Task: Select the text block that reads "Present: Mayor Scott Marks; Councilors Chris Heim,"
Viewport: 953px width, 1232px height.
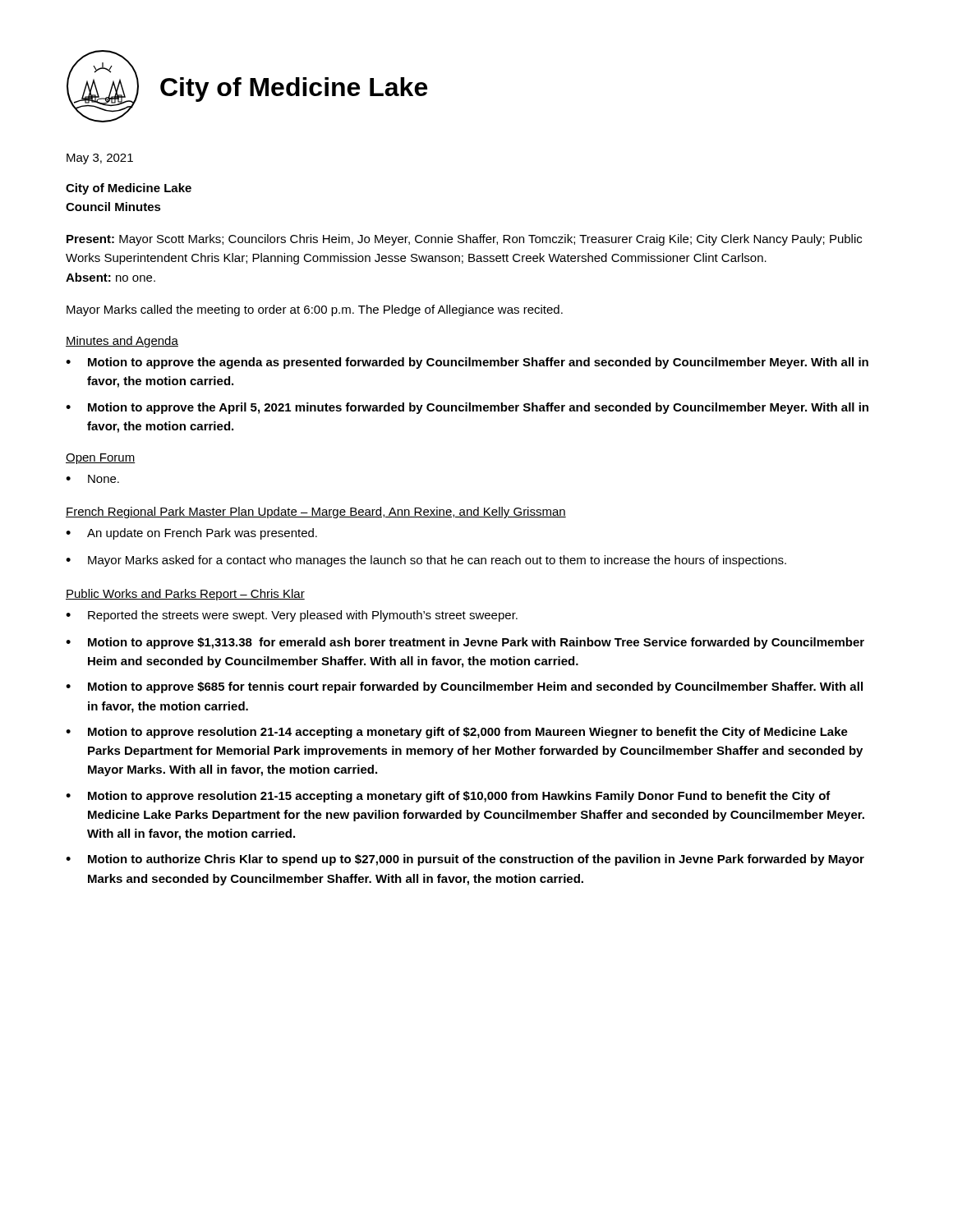Action: (464, 258)
